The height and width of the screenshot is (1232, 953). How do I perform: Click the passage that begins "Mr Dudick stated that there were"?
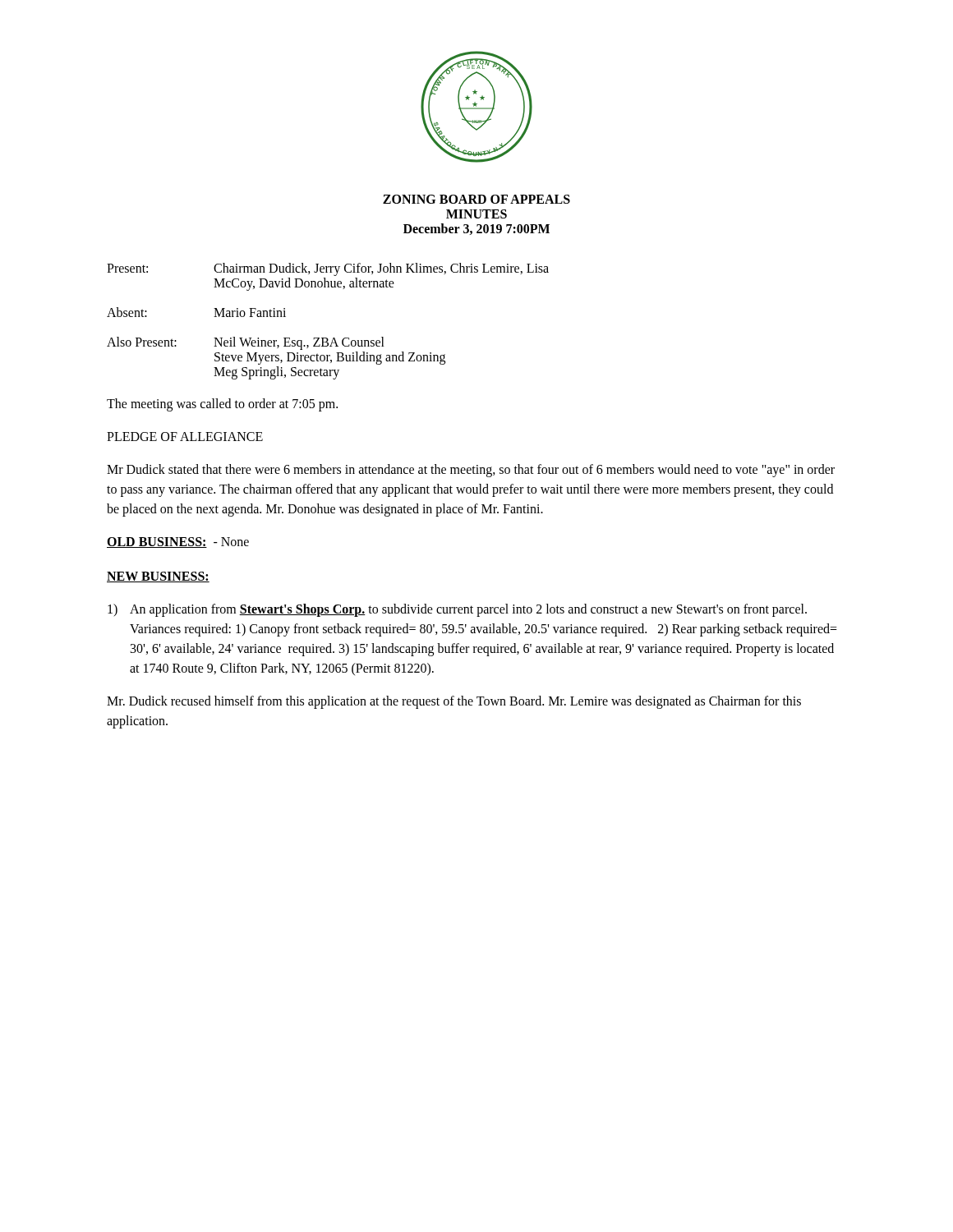click(x=471, y=489)
